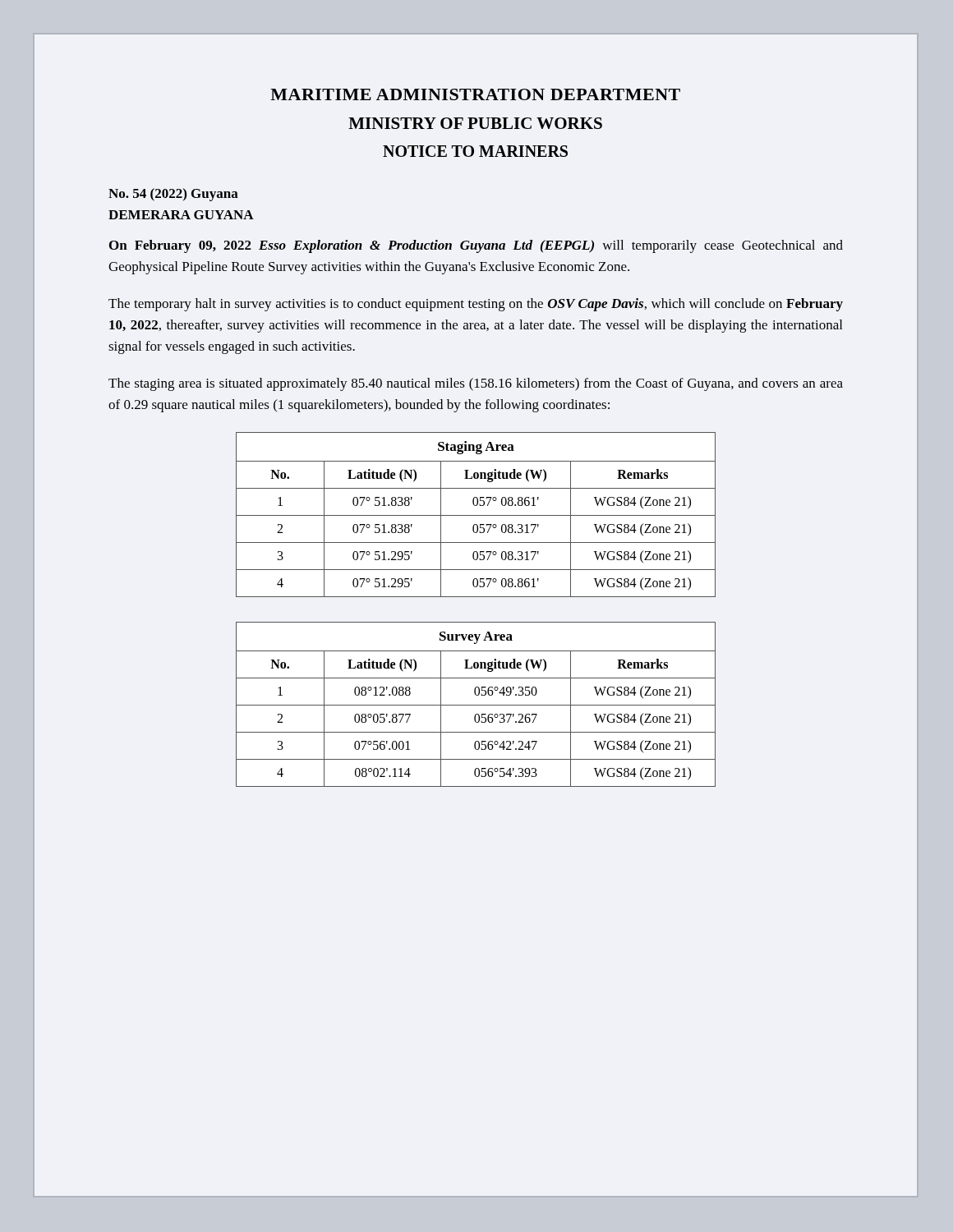Find the text block starting "MARITIME ADMINISTRATION DEPARTMENT"
The width and height of the screenshot is (953, 1232).
pyautogui.click(x=476, y=94)
